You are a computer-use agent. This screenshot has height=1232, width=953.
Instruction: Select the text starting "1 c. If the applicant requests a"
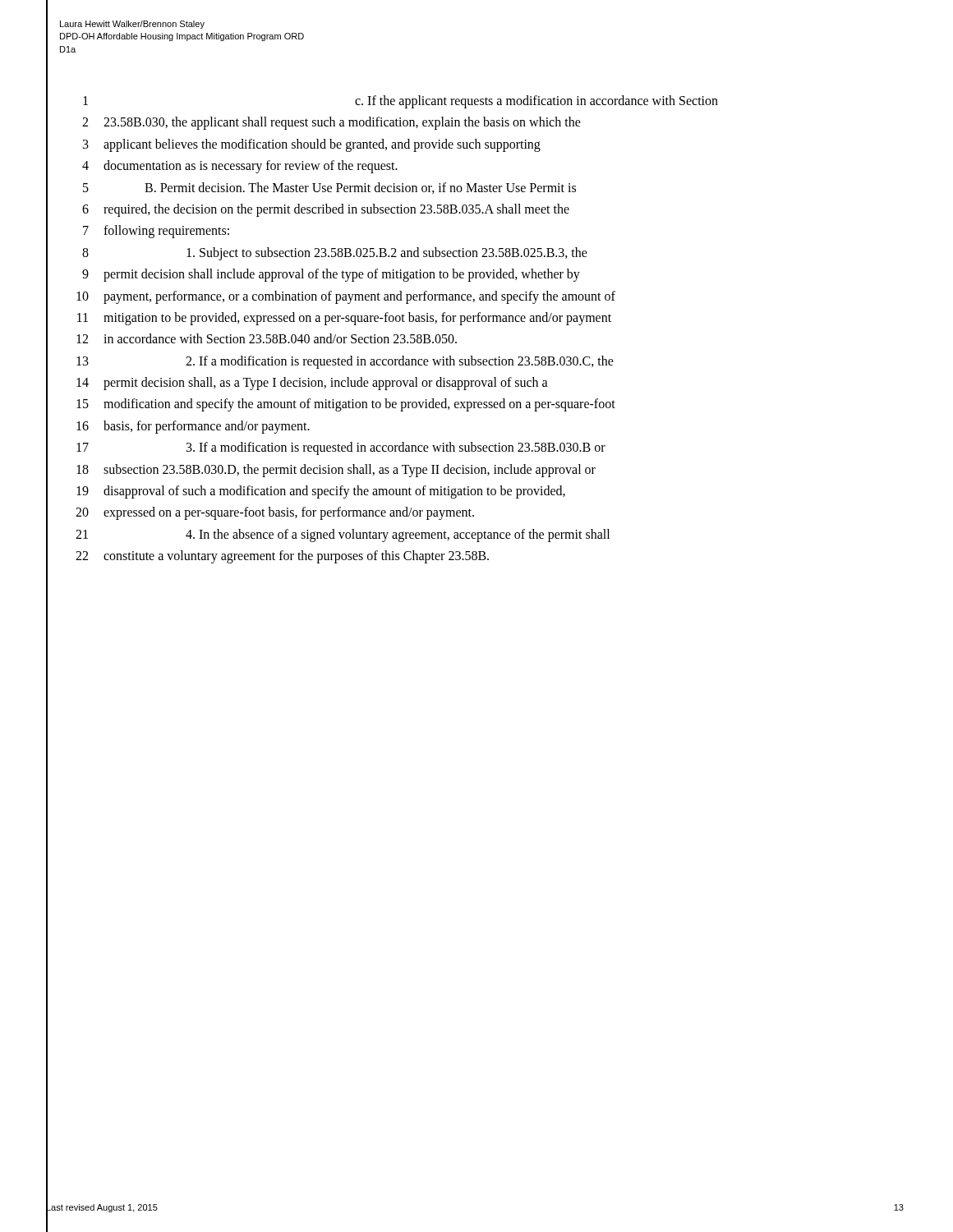tap(475, 134)
